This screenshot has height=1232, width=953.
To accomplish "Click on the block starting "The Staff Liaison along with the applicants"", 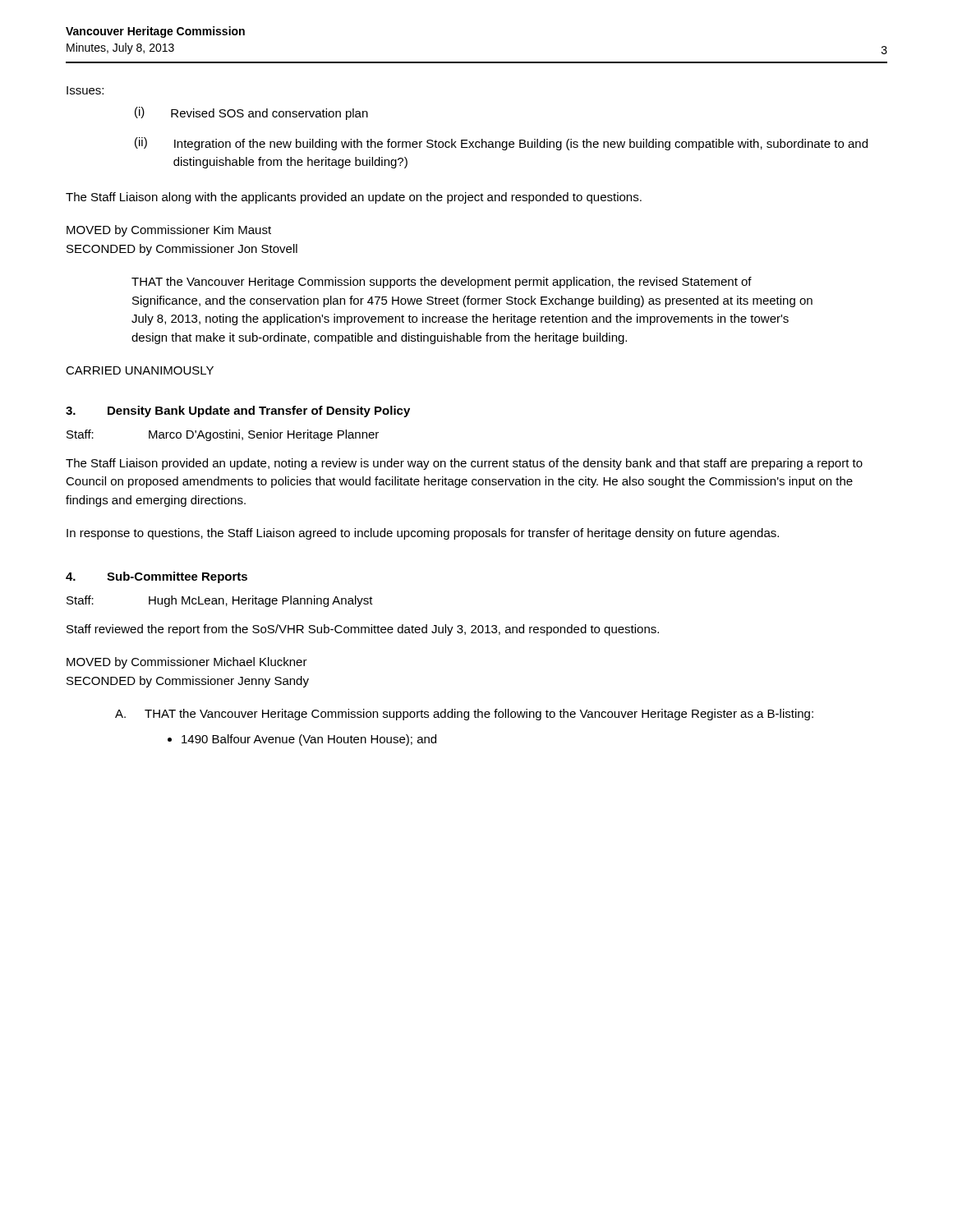I will (354, 197).
